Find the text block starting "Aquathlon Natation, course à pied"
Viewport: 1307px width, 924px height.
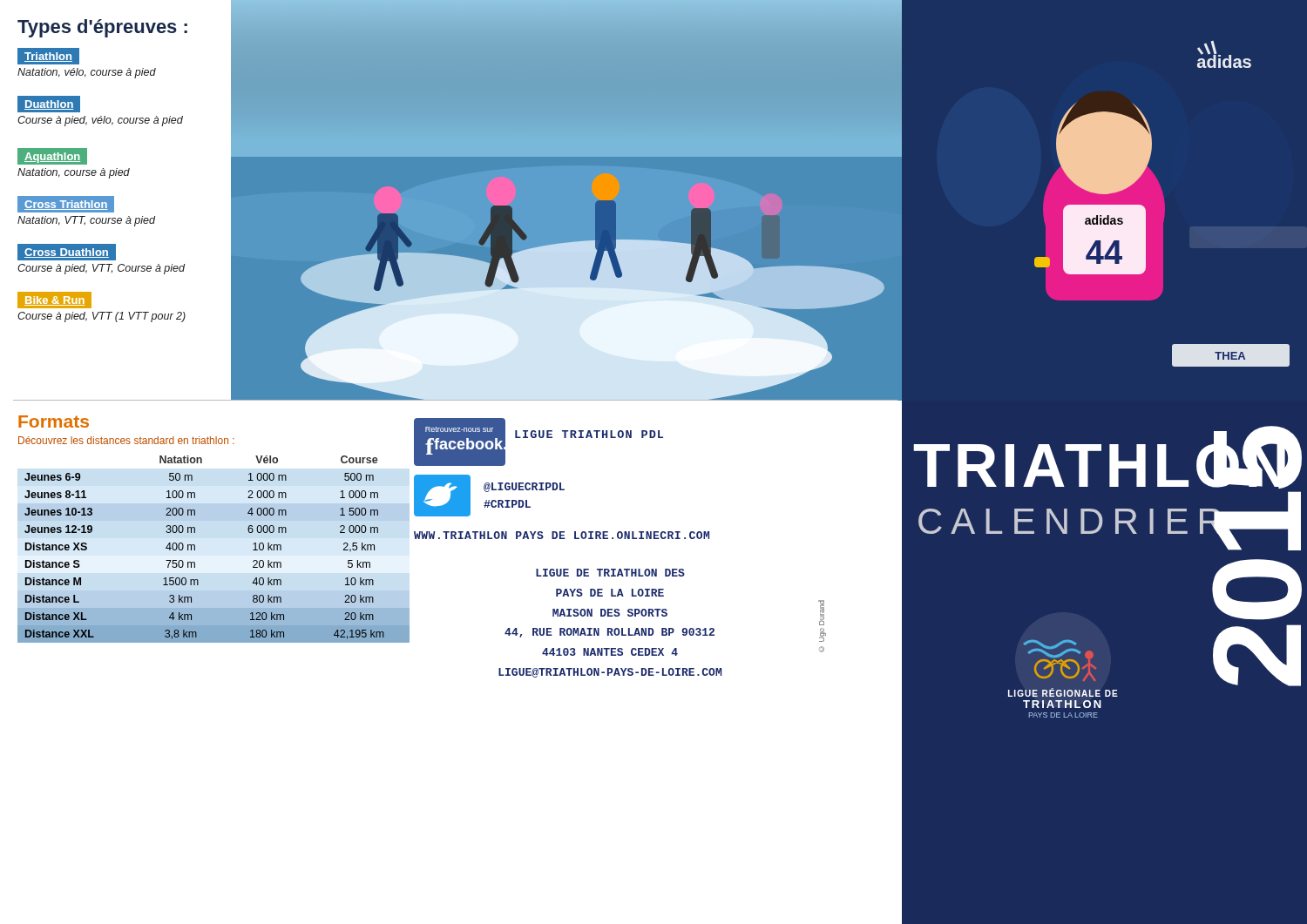pos(73,163)
